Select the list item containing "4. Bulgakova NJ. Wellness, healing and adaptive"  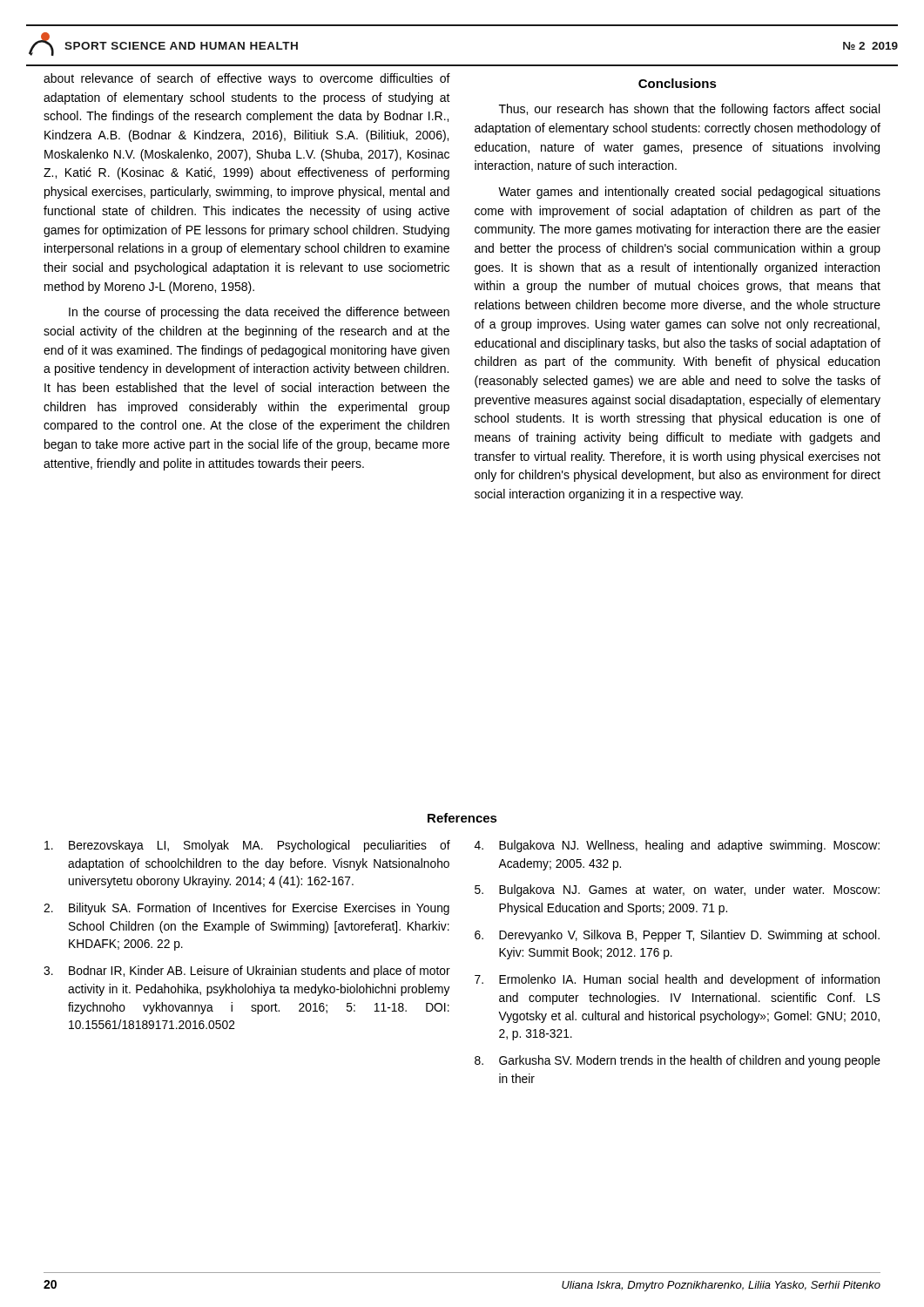(x=677, y=855)
